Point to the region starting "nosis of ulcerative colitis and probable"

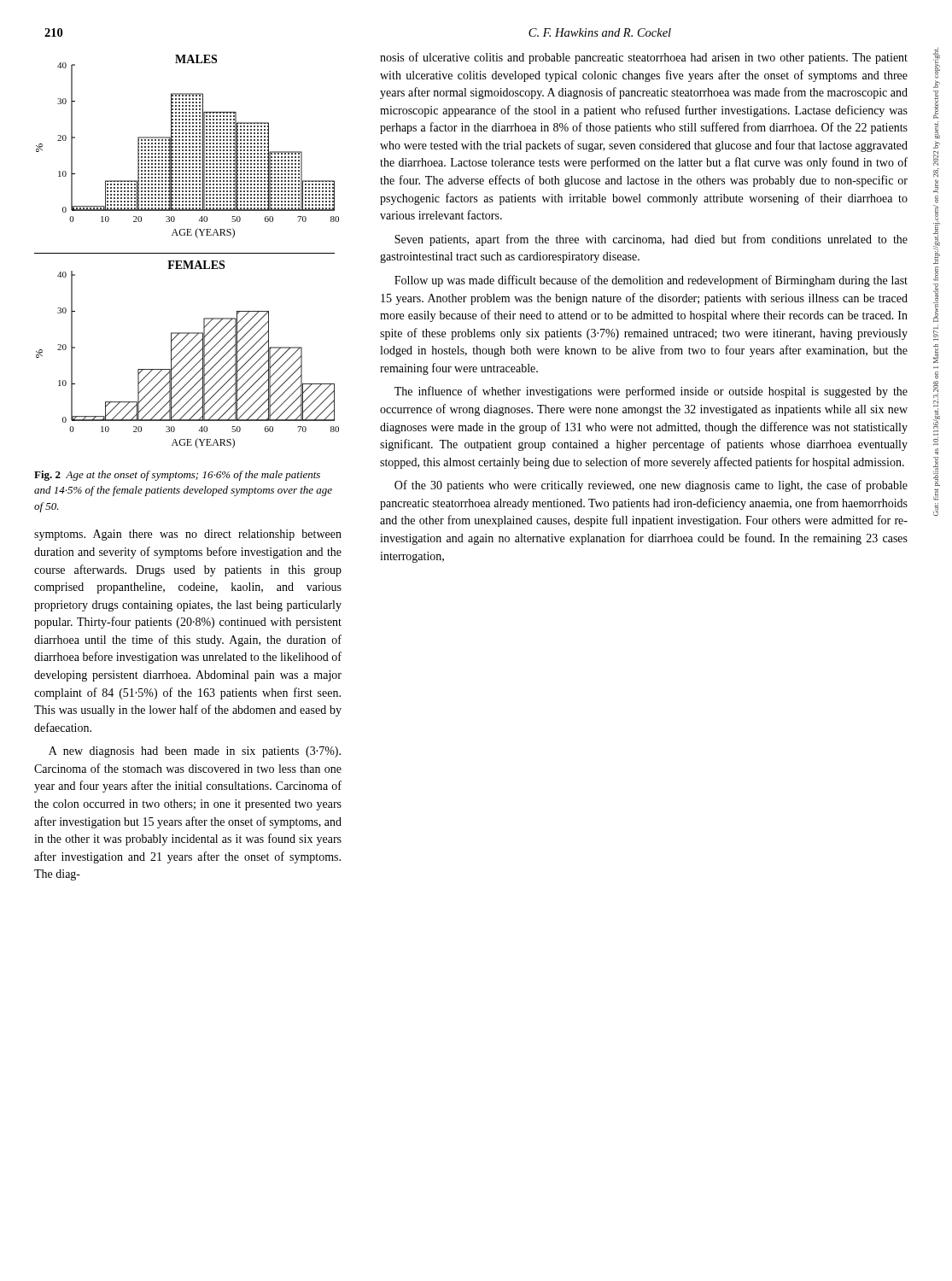(x=644, y=308)
